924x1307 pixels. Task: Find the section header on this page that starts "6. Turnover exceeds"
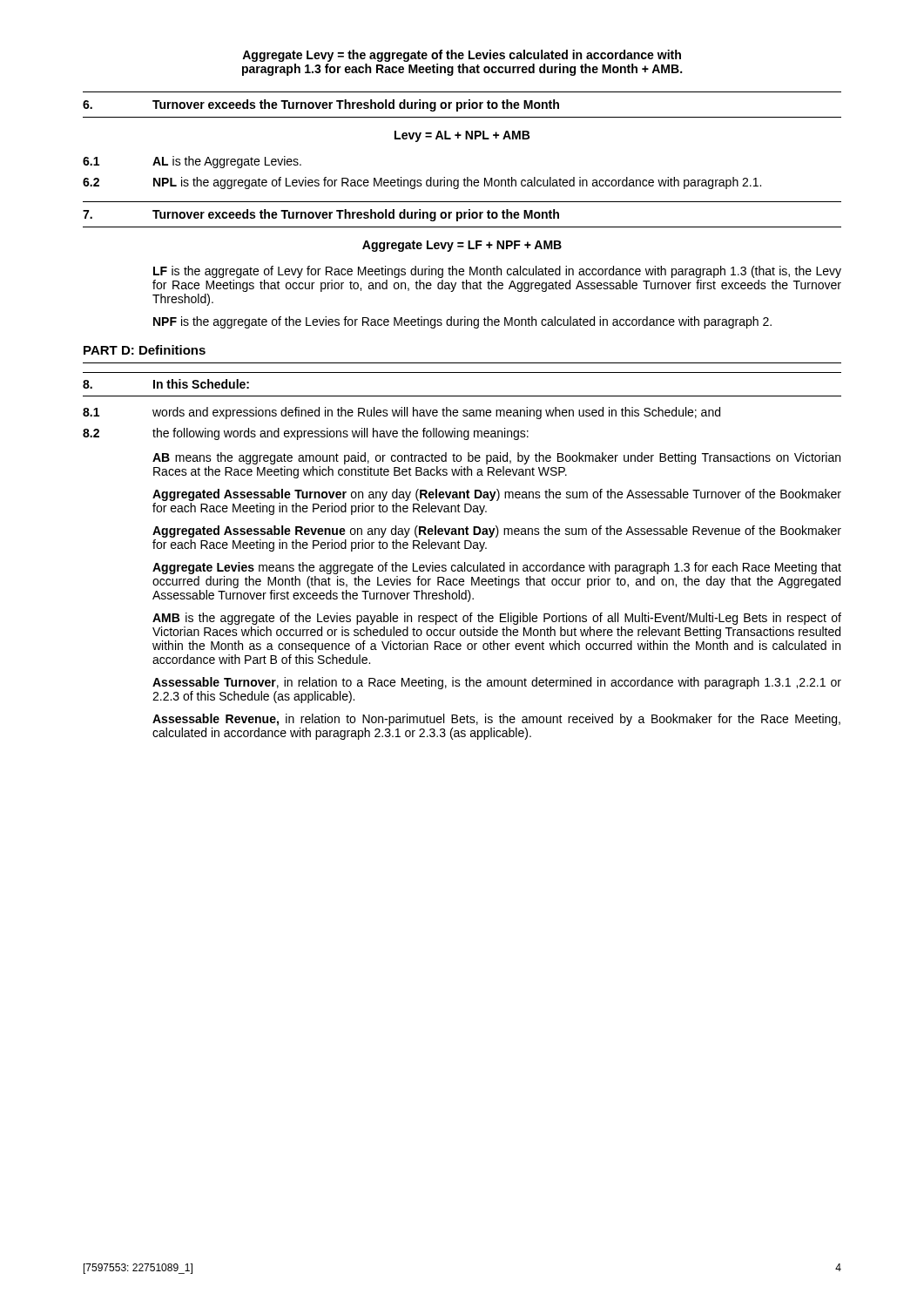[321, 105]
